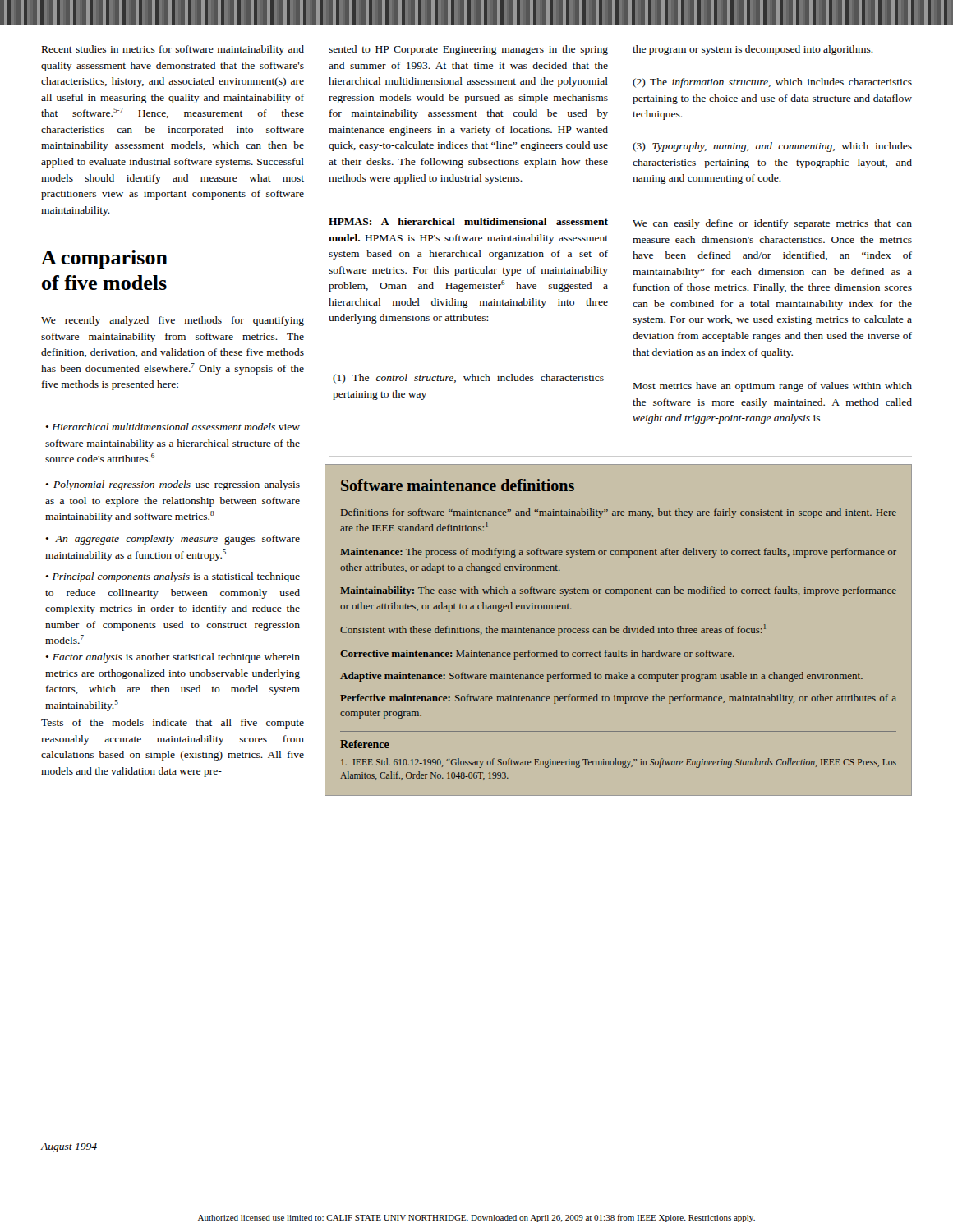Click the passage that begins "• Principal components analysis is"
The width and height of the screenshot is (953, 1232).
click(173, 608)
